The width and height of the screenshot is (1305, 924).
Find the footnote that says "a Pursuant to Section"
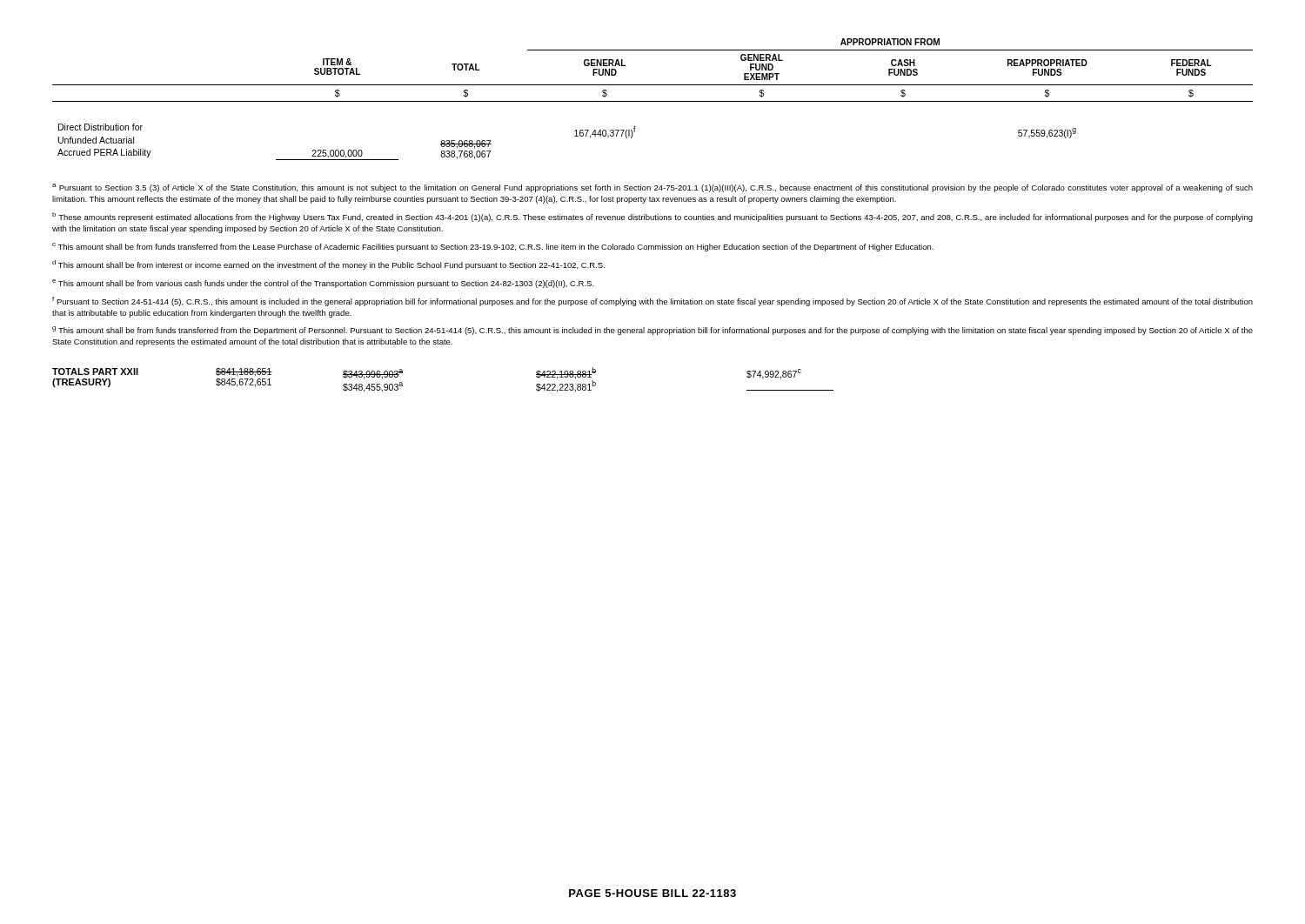tap(652, 193)
